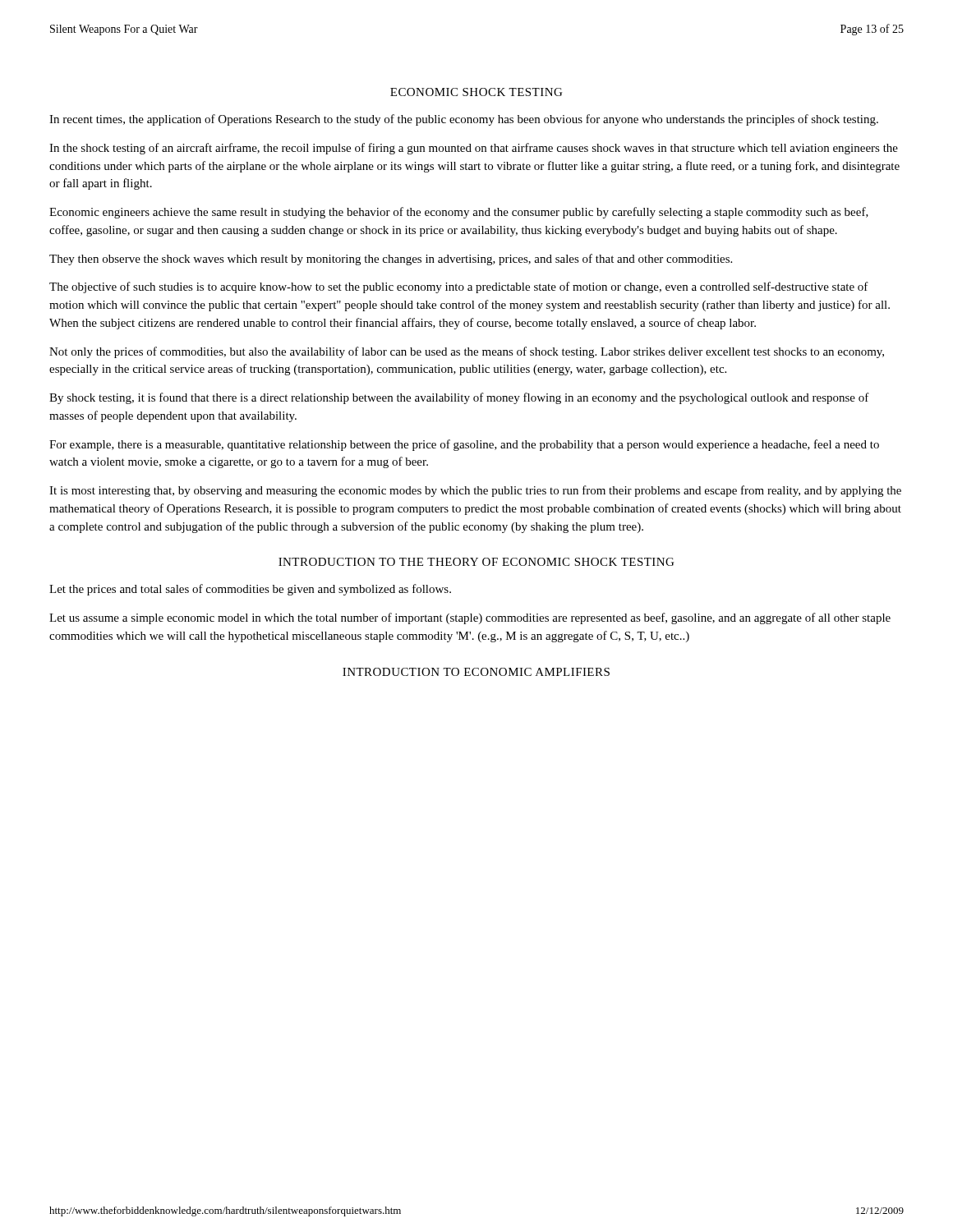Viewport: 953px width, 1232px height.
Task: Locate the region starting "In recent times, the application of"
Action: (464, 119)
